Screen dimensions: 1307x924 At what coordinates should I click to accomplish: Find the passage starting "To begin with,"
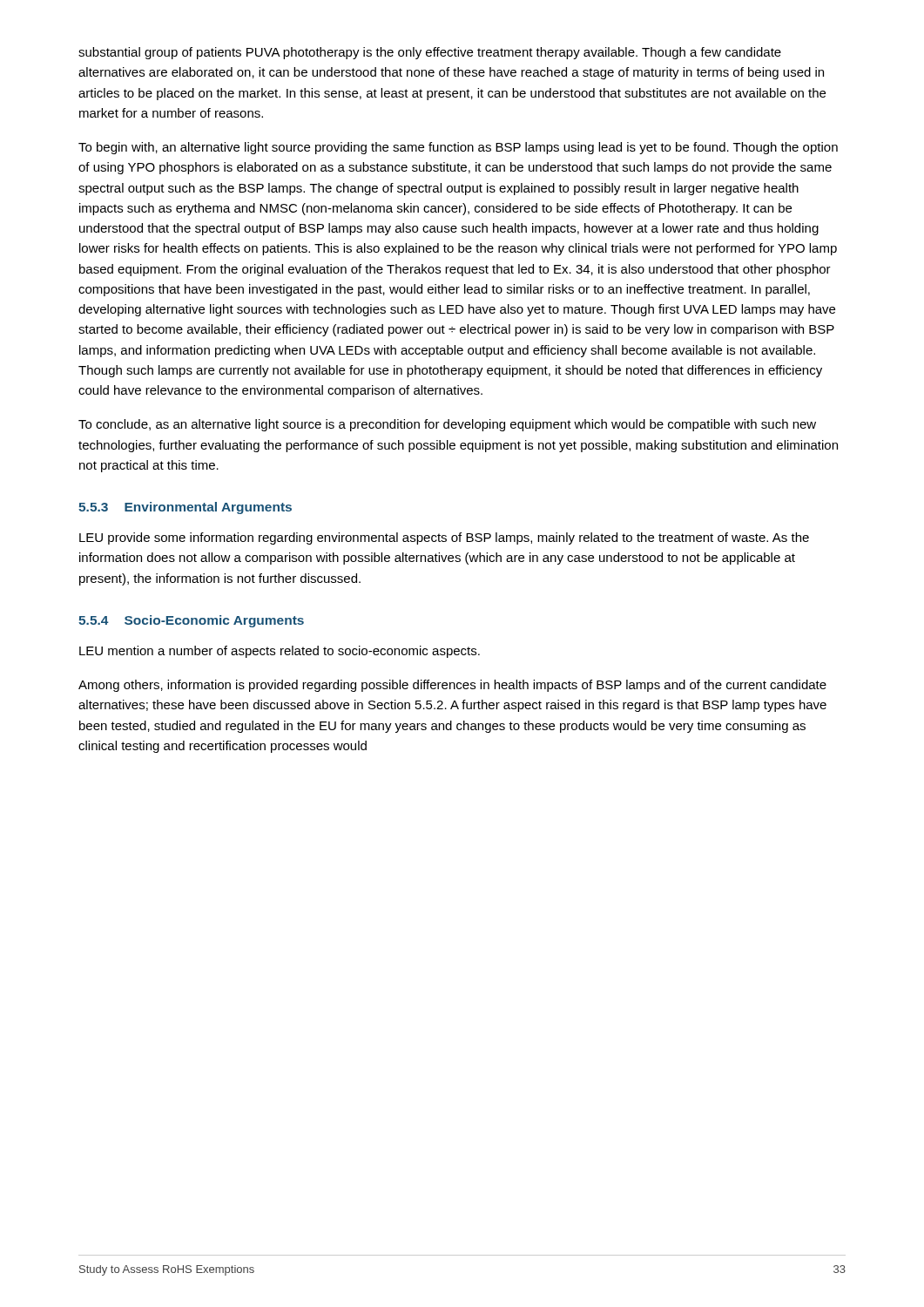tap(458, 268)
